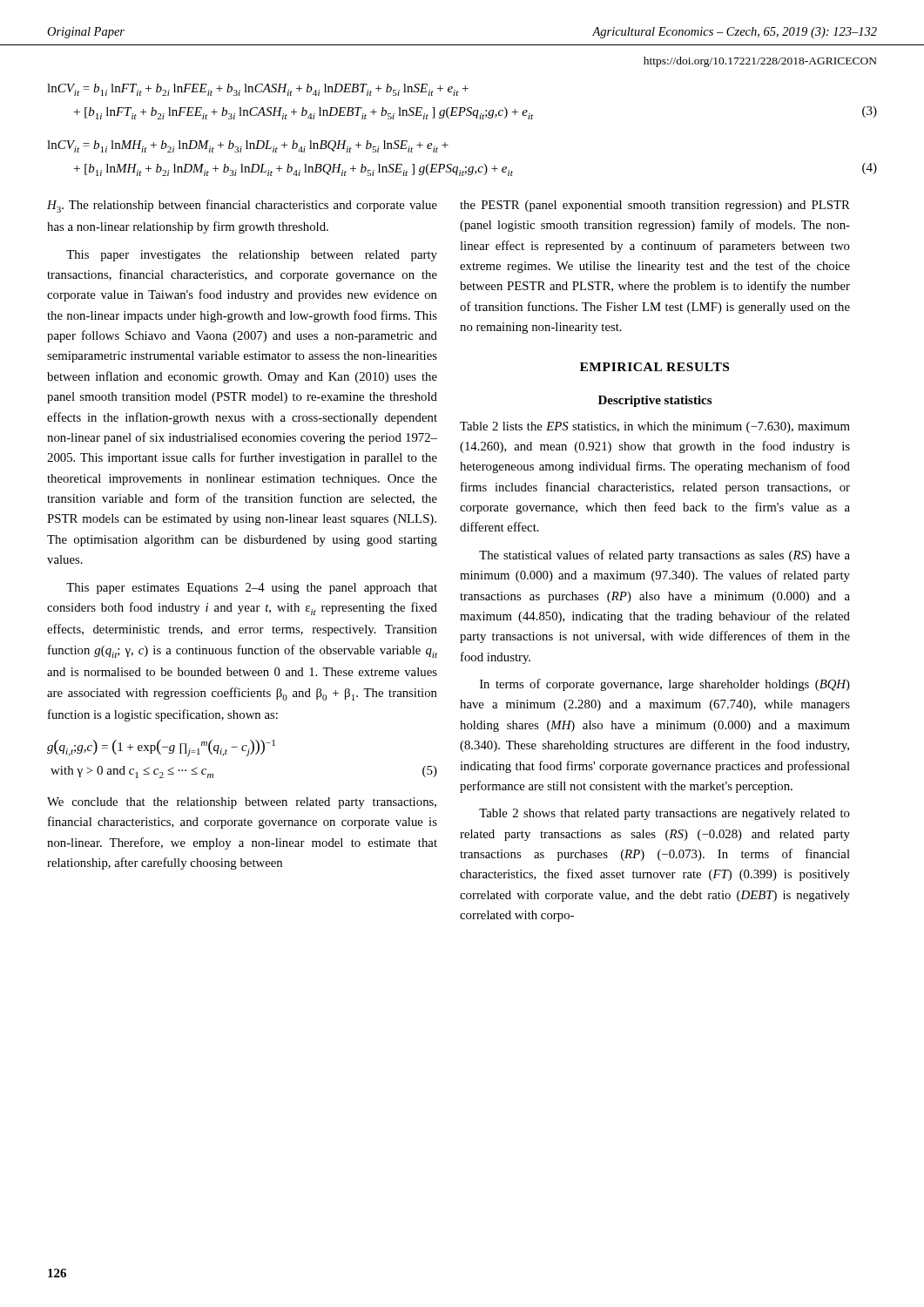Screen dimensions: 1307x924
Task: Find the formula on this page that starts "g(qi,t;g,c) = (1 + exp(−g ∏j=1m(qi,t − cj)))−1"
Action: pyautogui.click(x=242, y=758)
